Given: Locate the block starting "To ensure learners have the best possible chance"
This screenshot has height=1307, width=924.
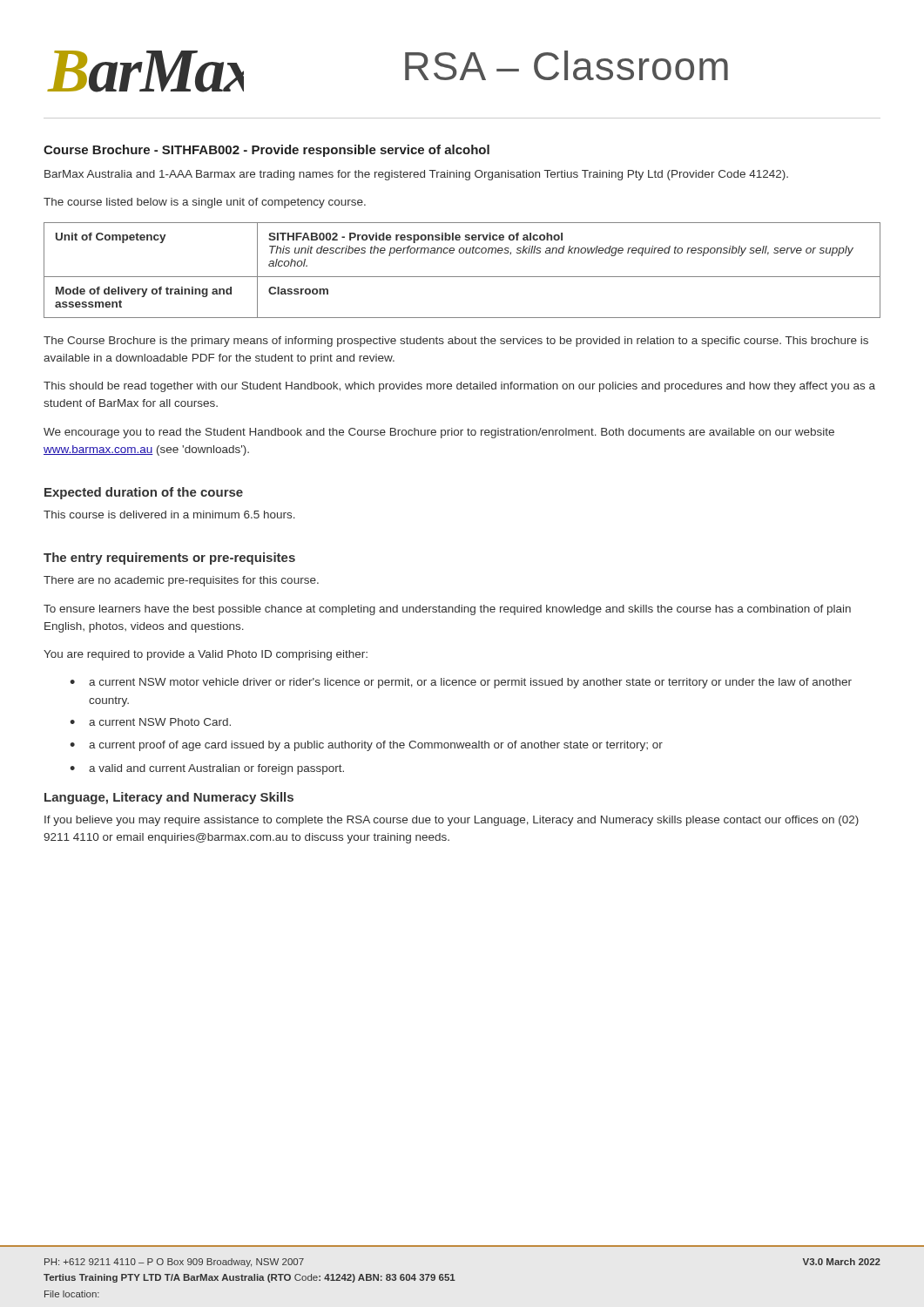Looking at the screenshot, I should click(x=447, y=617).
